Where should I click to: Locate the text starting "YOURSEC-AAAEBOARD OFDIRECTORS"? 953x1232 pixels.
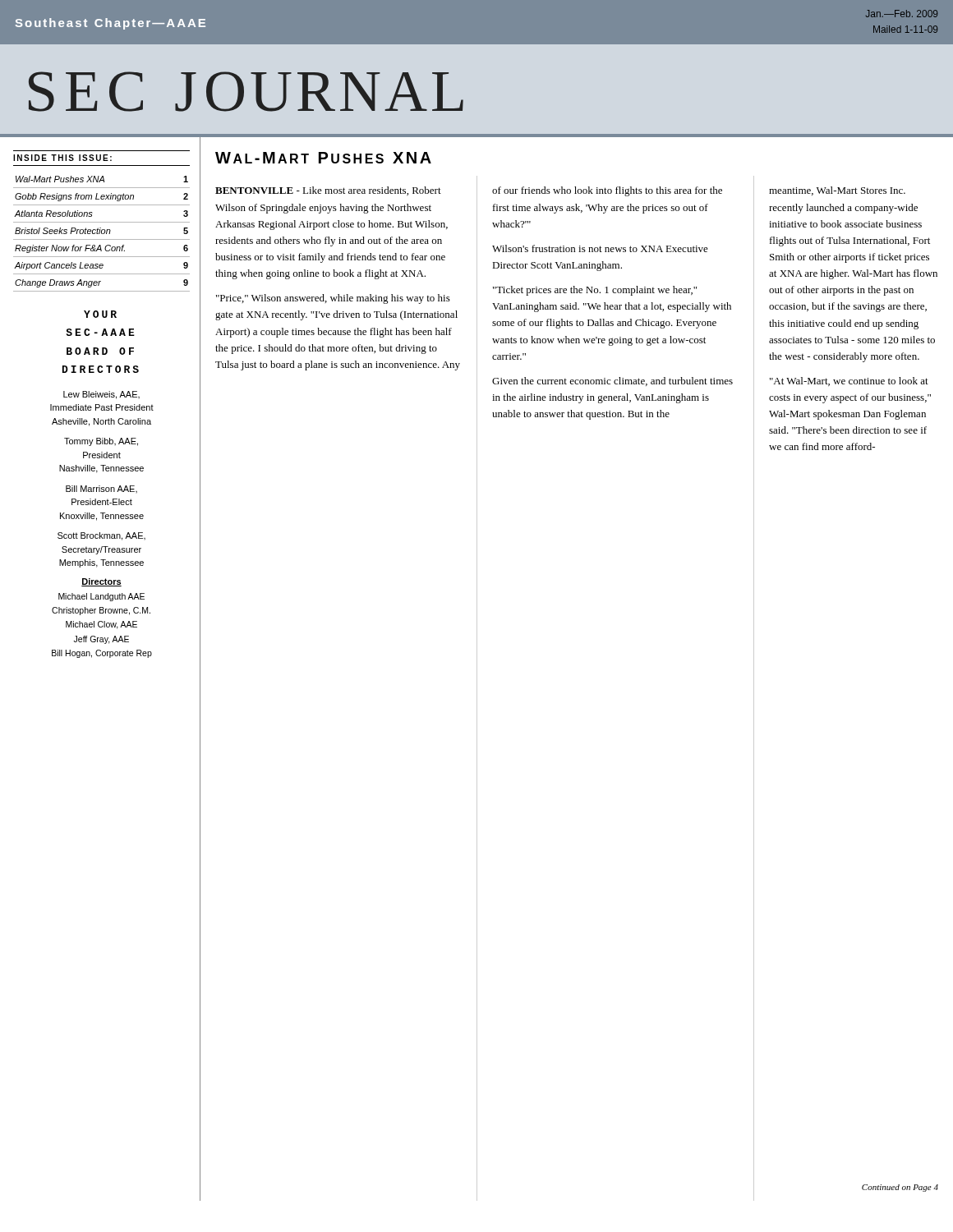point(101,342)
